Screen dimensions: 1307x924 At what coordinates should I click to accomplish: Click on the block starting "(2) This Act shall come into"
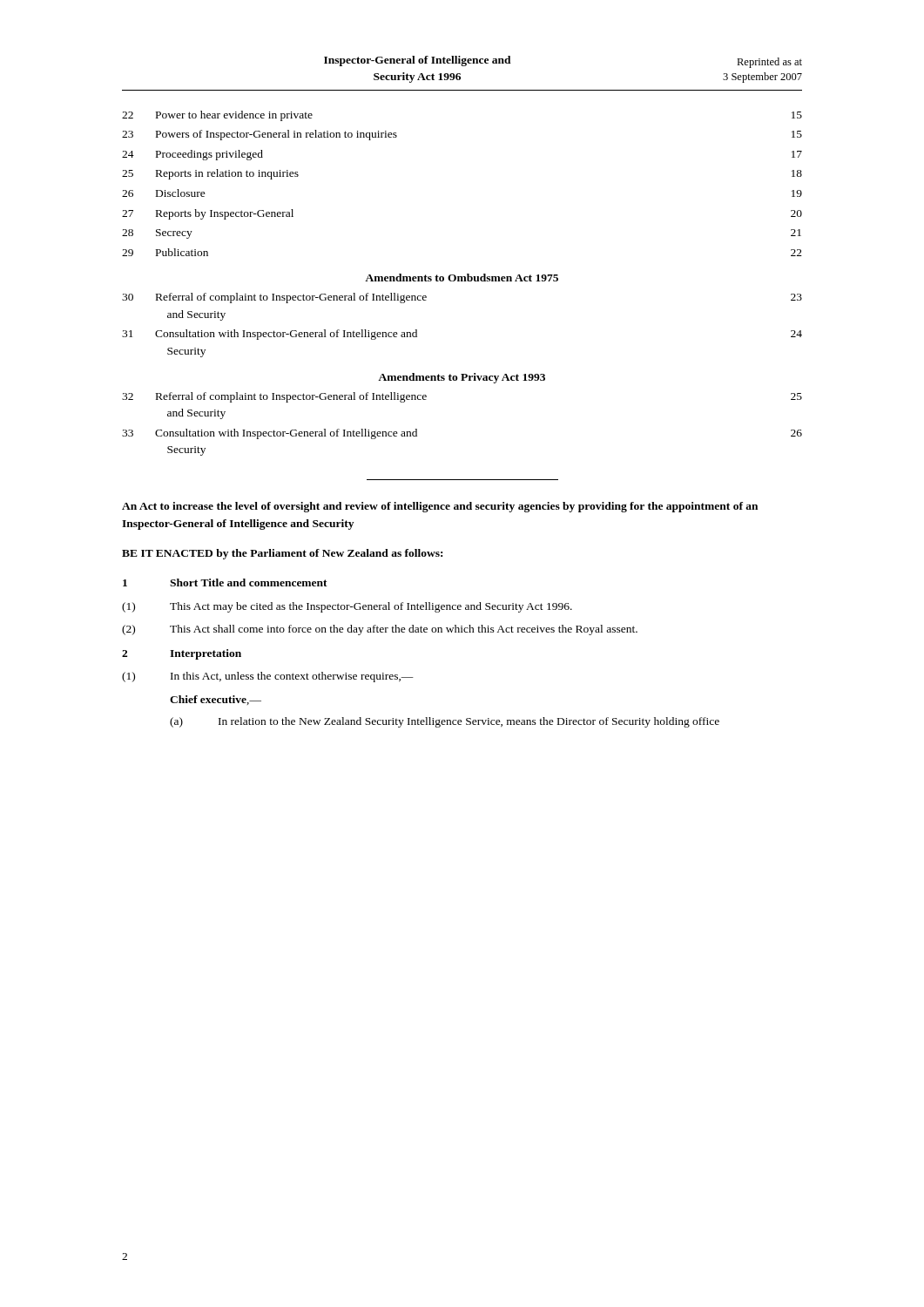[x=462, y=629]
